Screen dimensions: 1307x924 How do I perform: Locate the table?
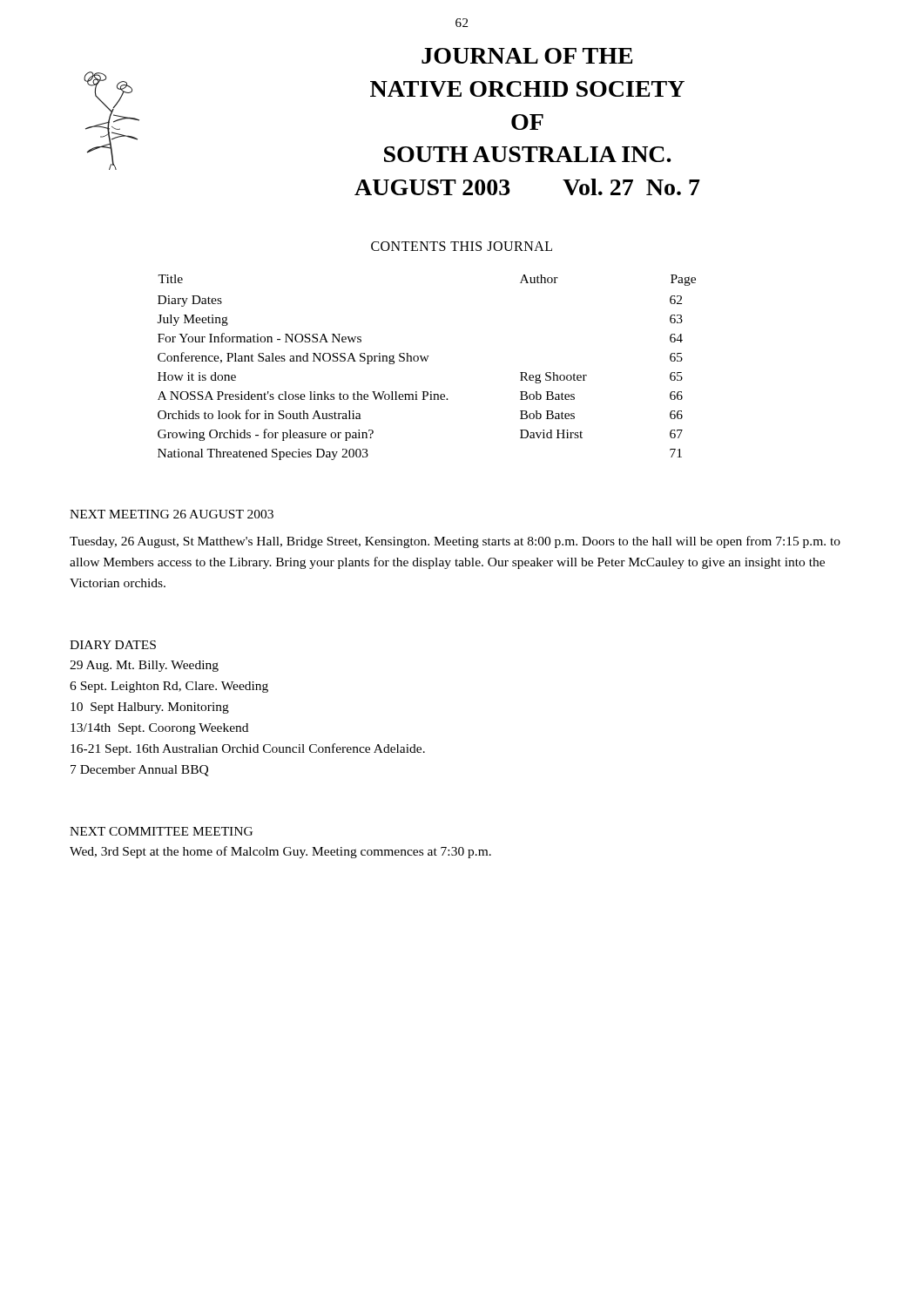[x=462, y=366]
